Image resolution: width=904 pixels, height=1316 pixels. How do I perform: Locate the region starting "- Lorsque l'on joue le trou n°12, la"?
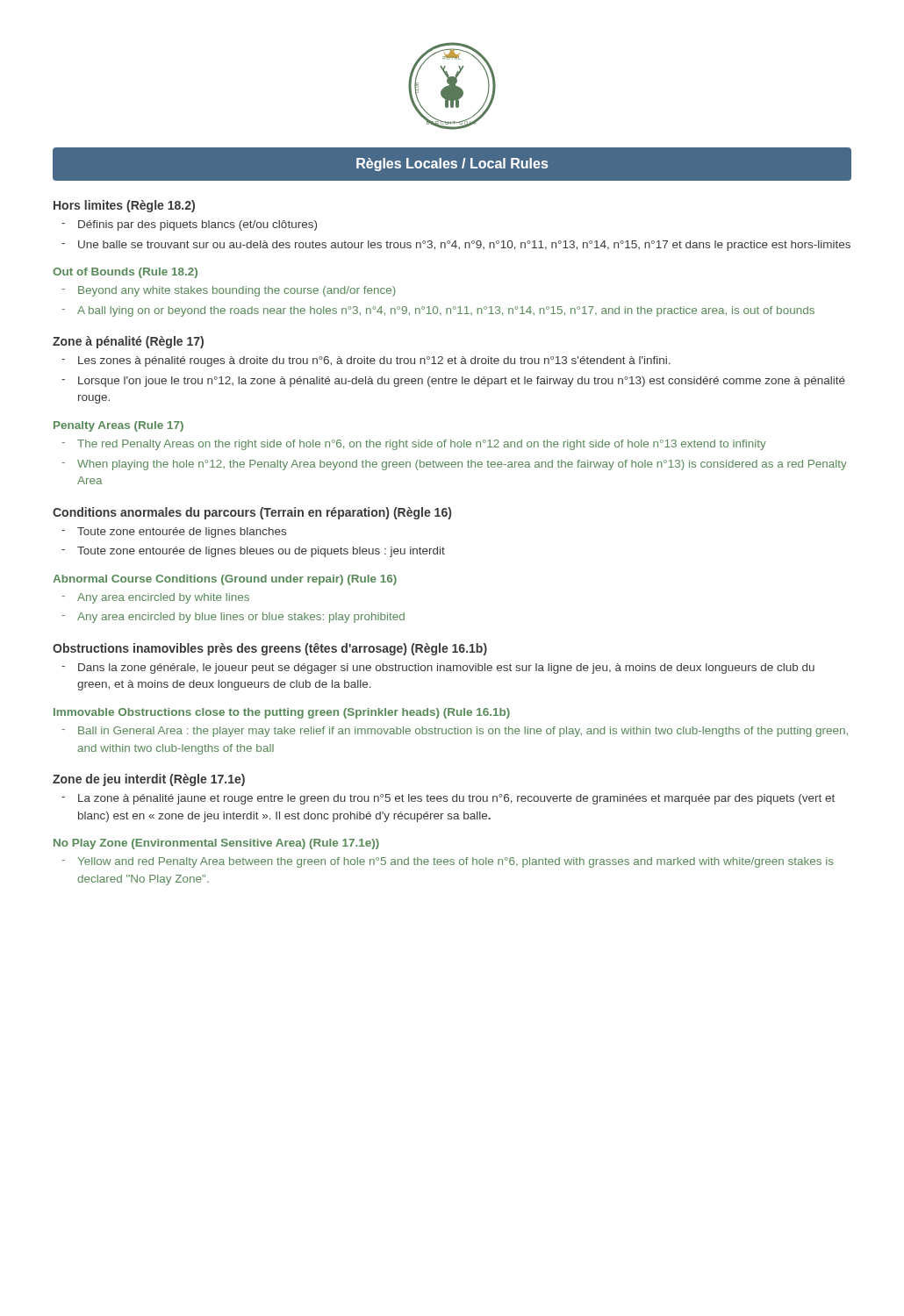pos(456,389)
